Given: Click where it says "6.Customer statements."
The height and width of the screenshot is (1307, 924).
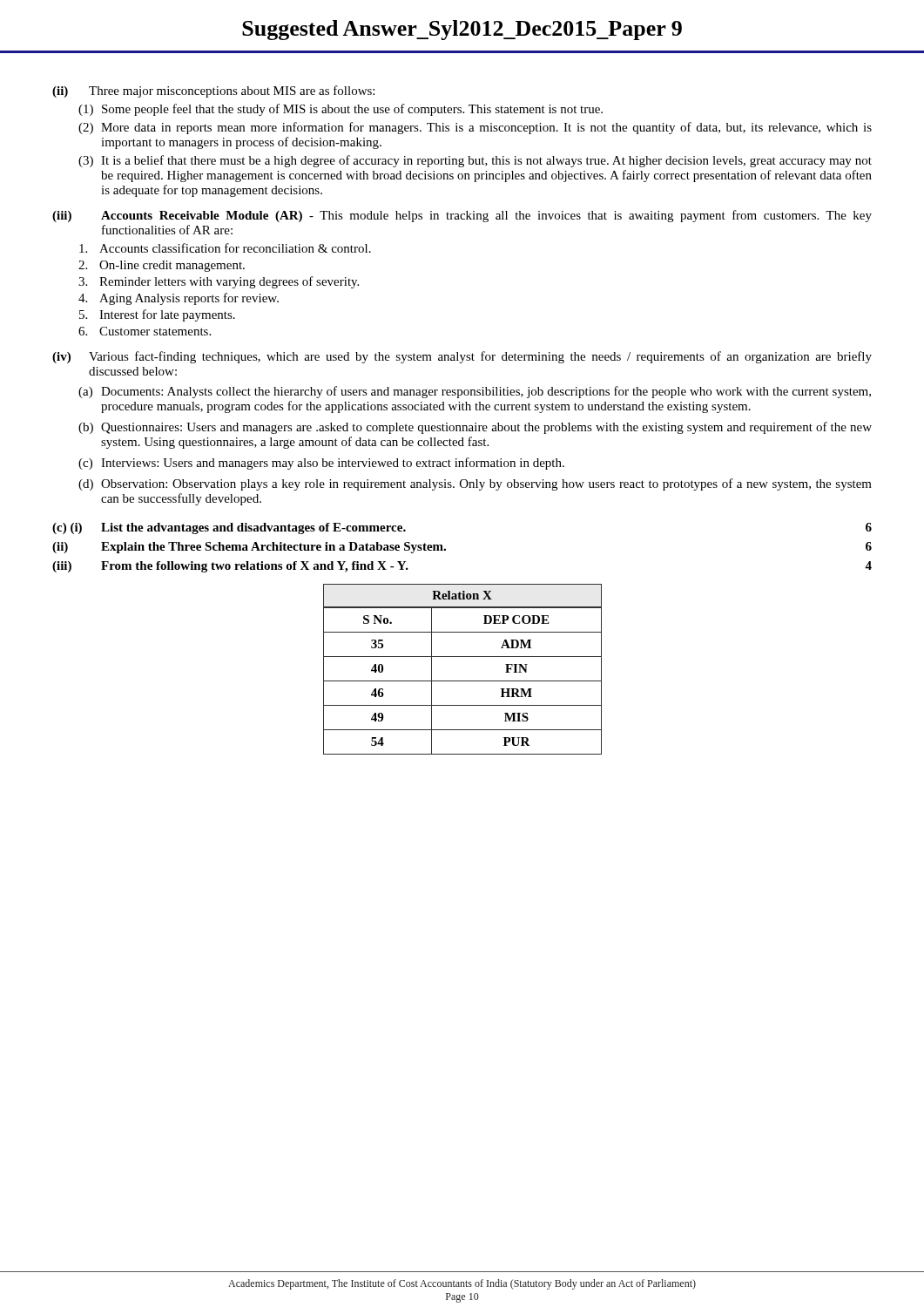Looking at the screenshot, I should 145,332.
